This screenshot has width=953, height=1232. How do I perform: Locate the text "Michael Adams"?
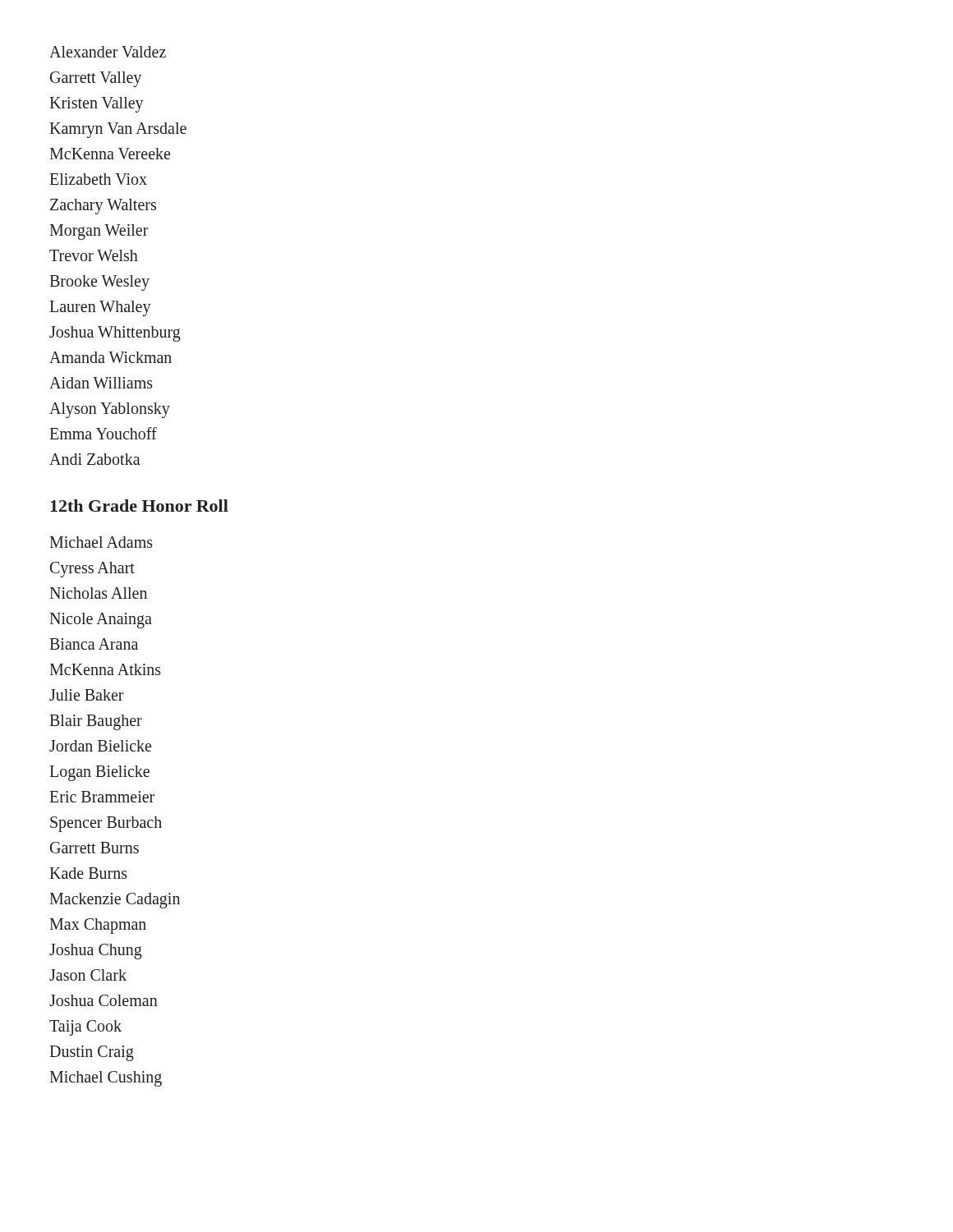101,542
